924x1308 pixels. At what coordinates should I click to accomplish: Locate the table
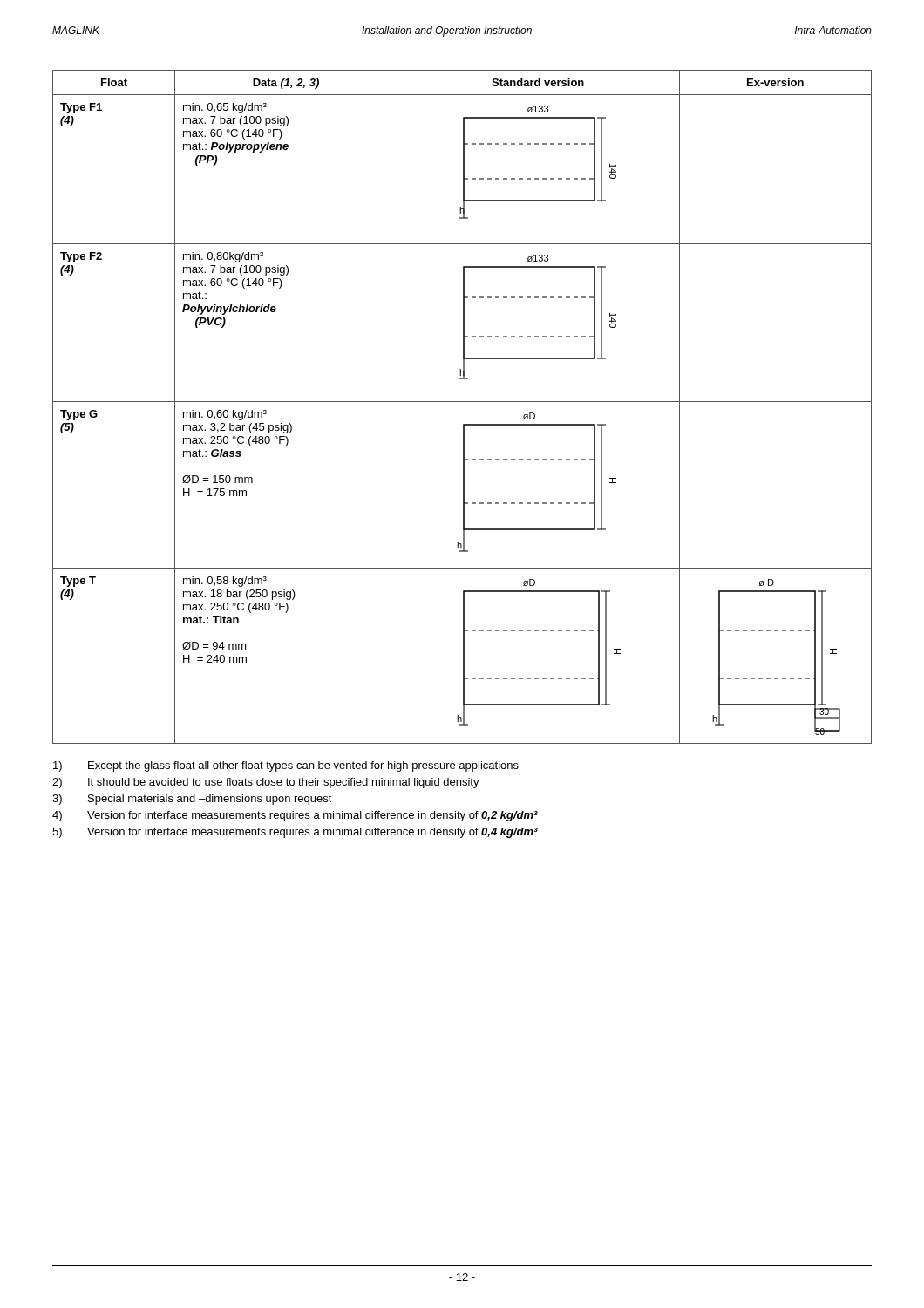pyautogui.click(x=462, y=407)
